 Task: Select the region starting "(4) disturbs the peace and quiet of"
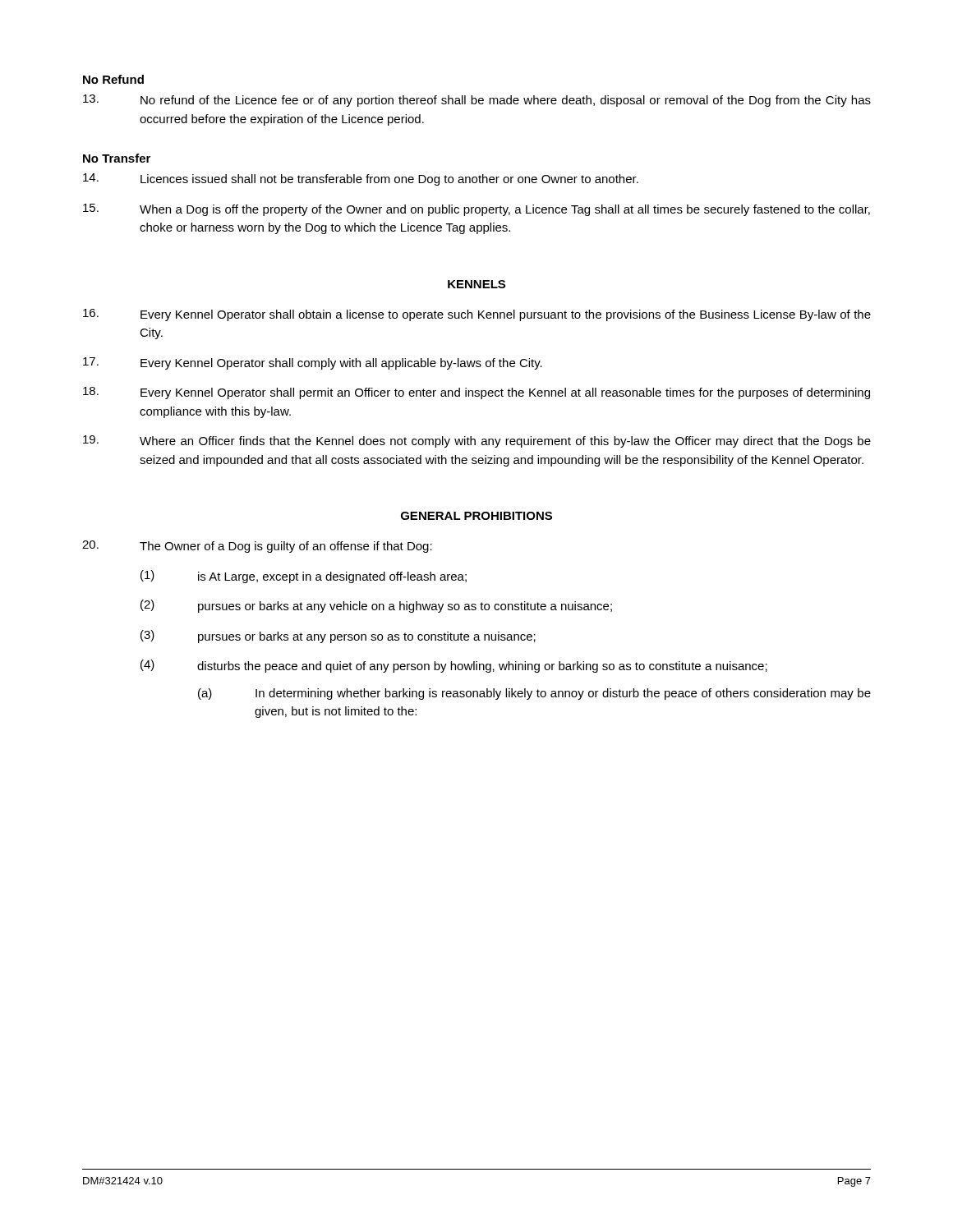click(x=505, y=689)
